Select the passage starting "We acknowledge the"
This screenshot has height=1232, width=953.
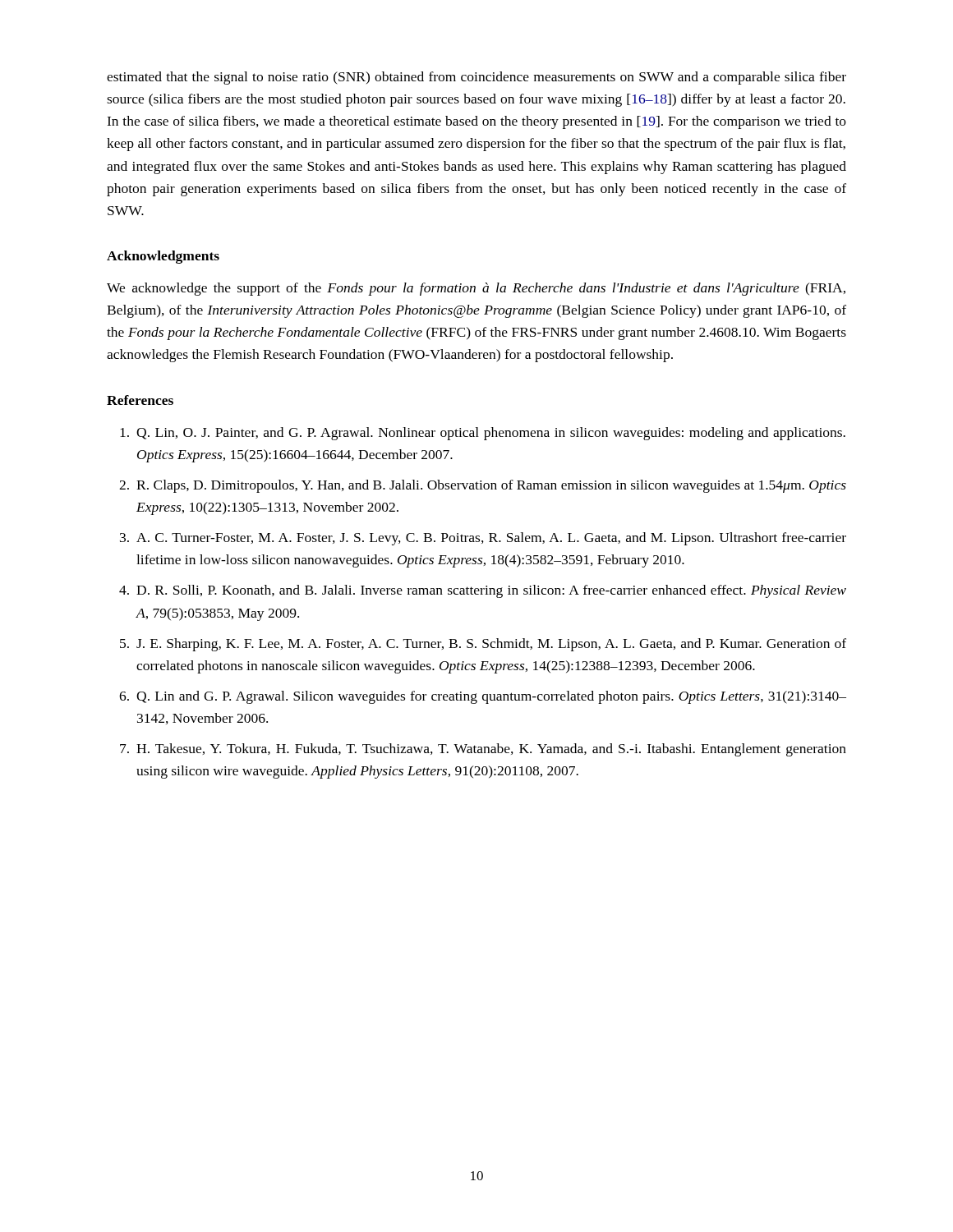[x=476, y=321]
